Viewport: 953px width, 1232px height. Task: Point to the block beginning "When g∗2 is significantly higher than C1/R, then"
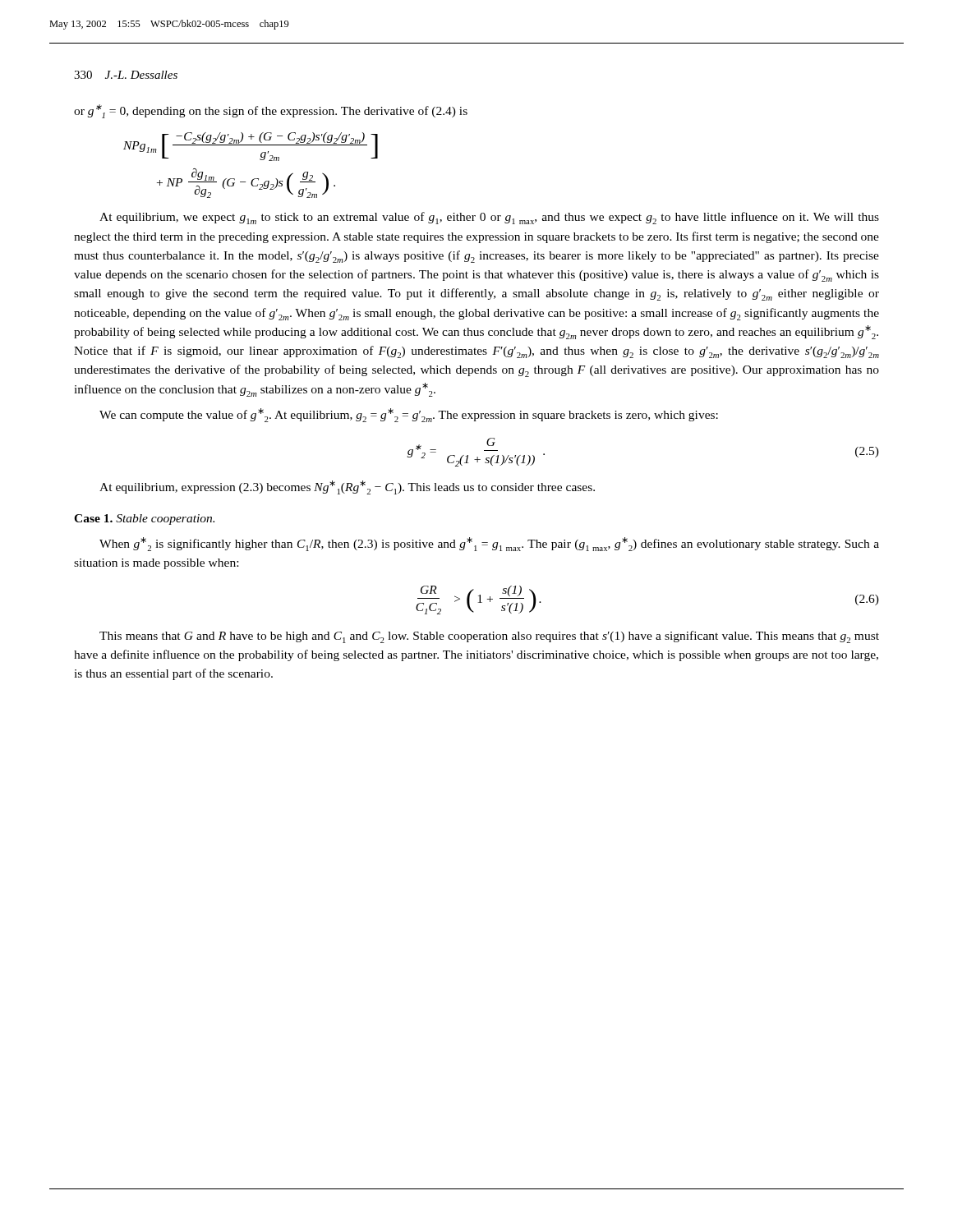click(476, 553)
